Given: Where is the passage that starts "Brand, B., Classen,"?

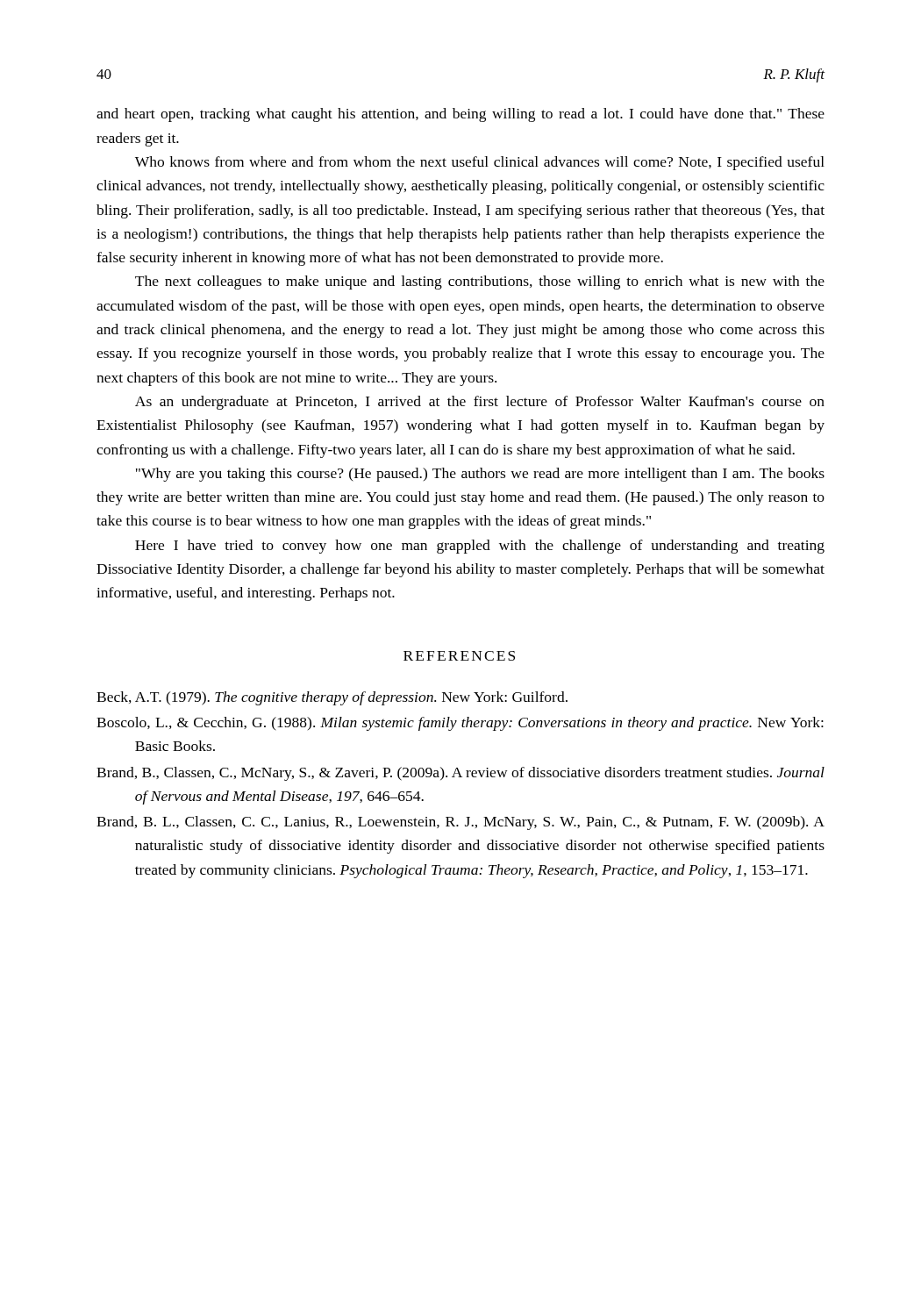Looking at the screenshot, I should click(460, 784).
